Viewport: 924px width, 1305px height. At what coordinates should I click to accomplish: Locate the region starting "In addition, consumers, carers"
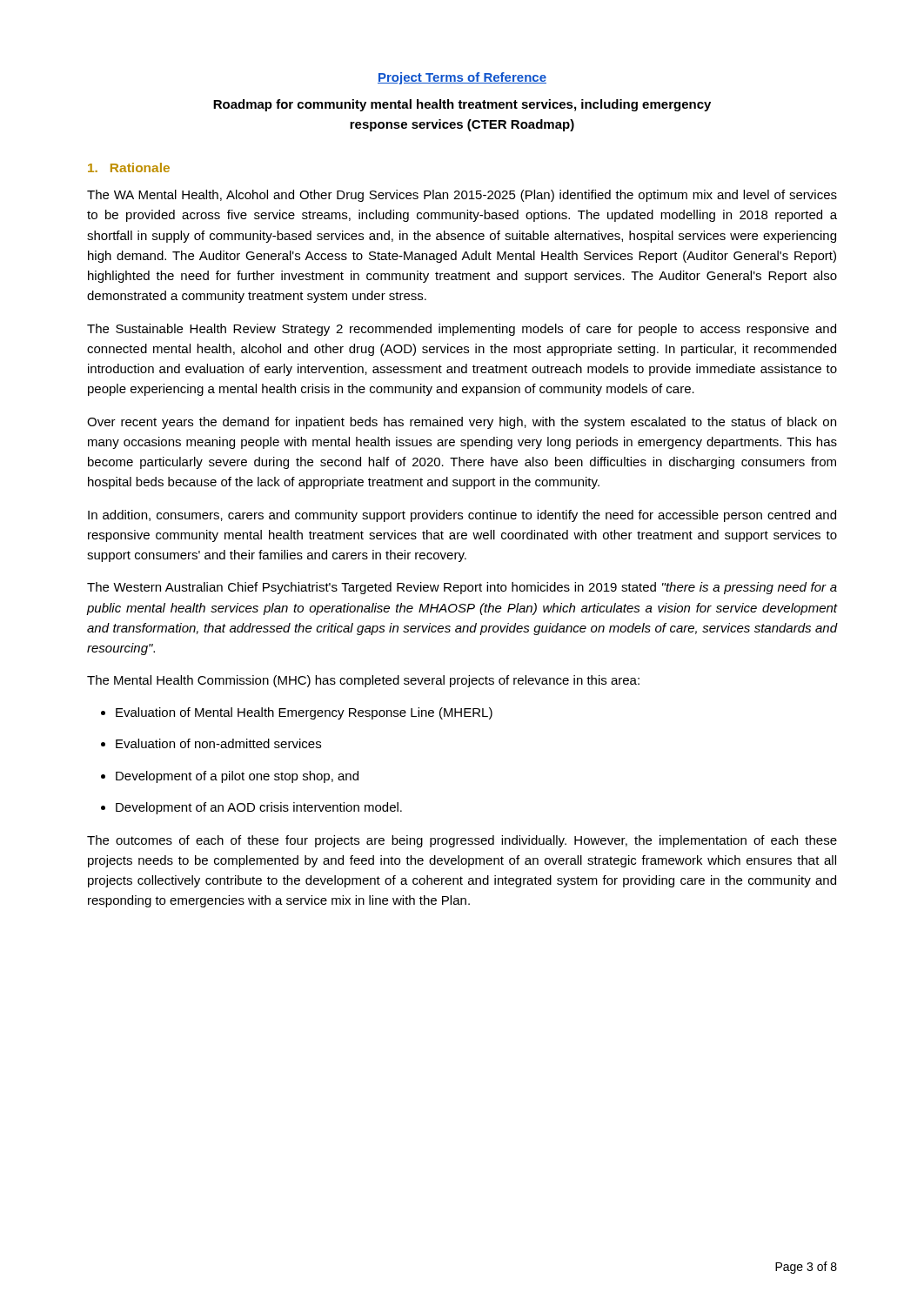coord(462,534)
